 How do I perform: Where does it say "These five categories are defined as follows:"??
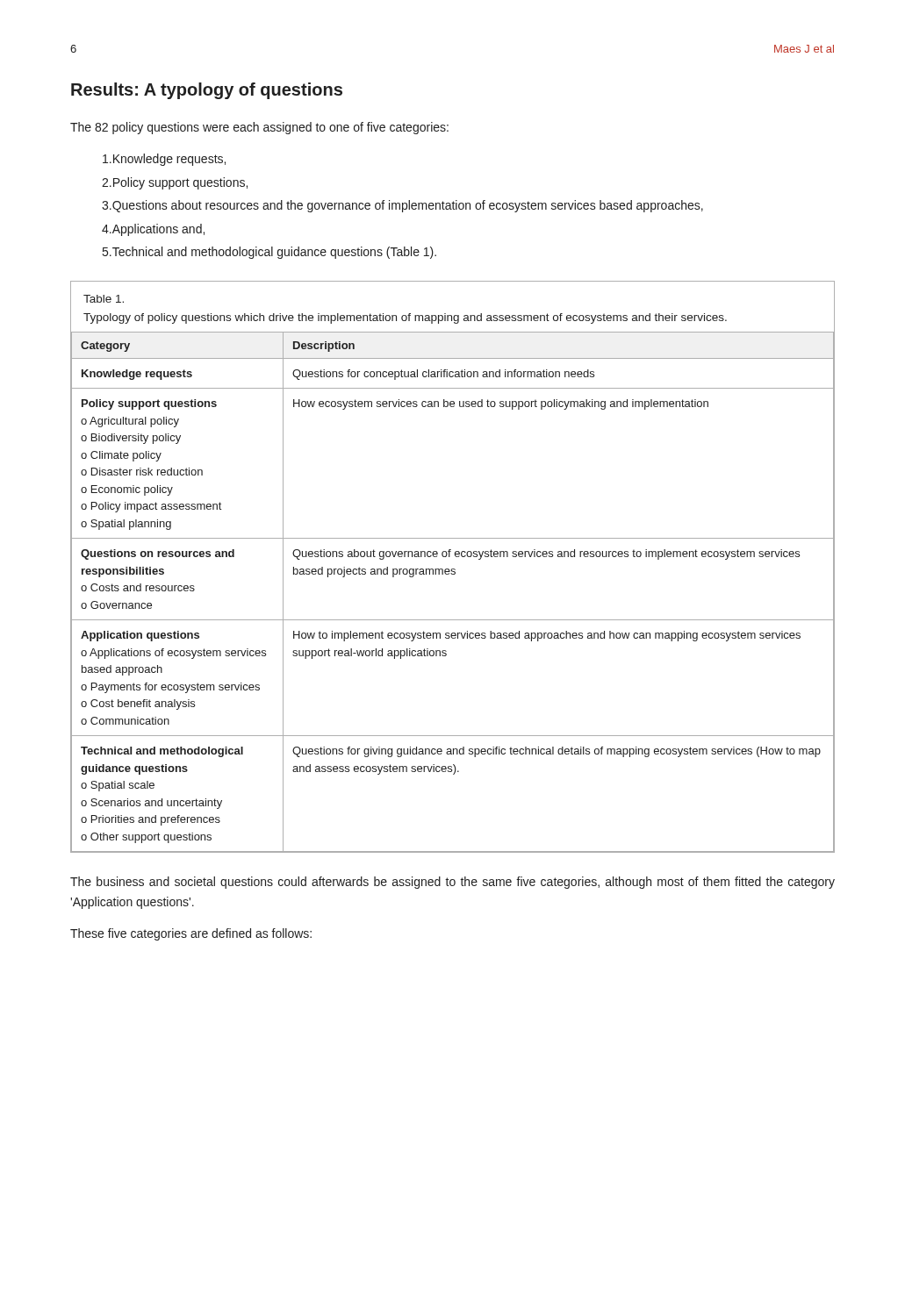[191, 934]
